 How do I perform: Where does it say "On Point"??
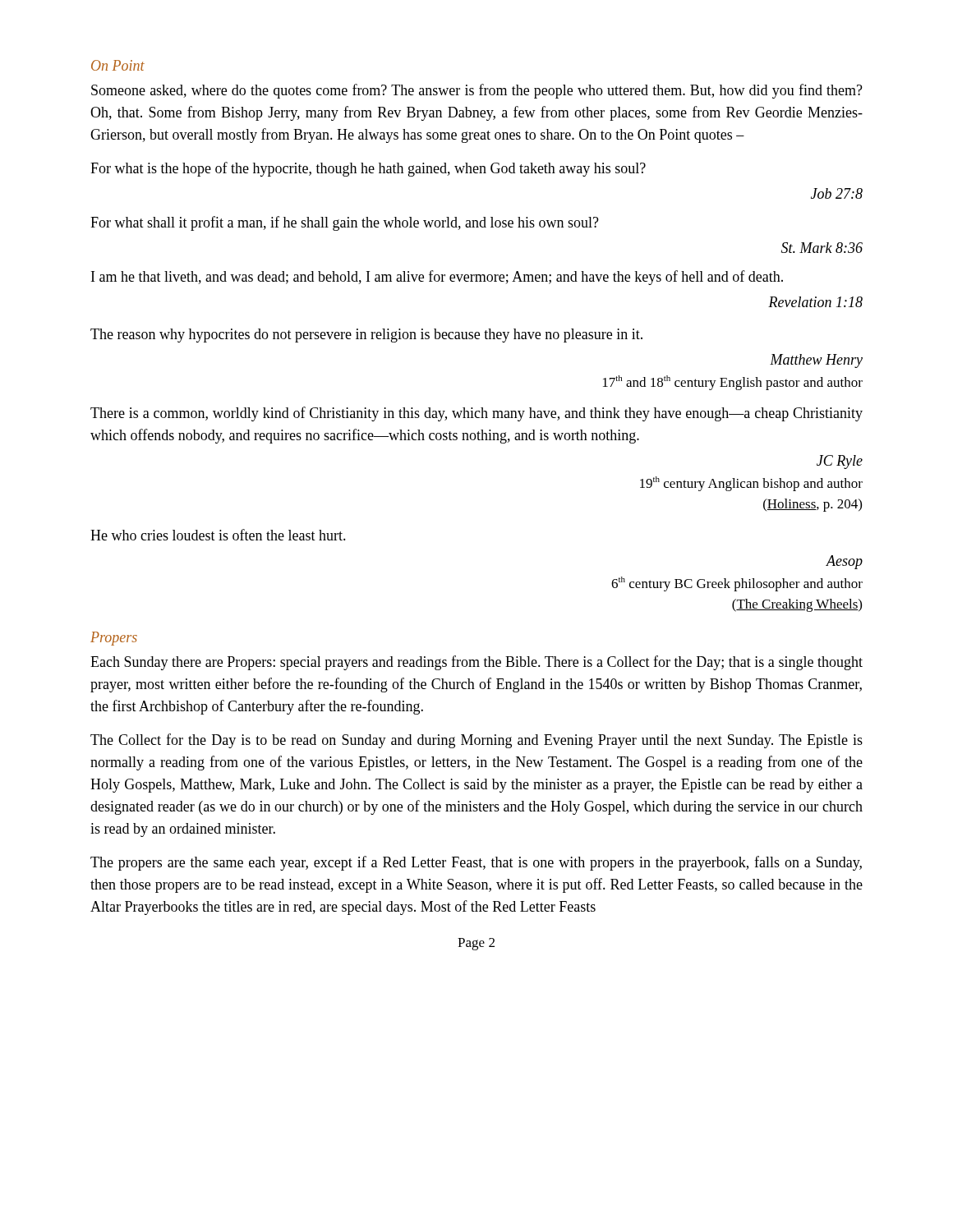(x=117, y=66)
